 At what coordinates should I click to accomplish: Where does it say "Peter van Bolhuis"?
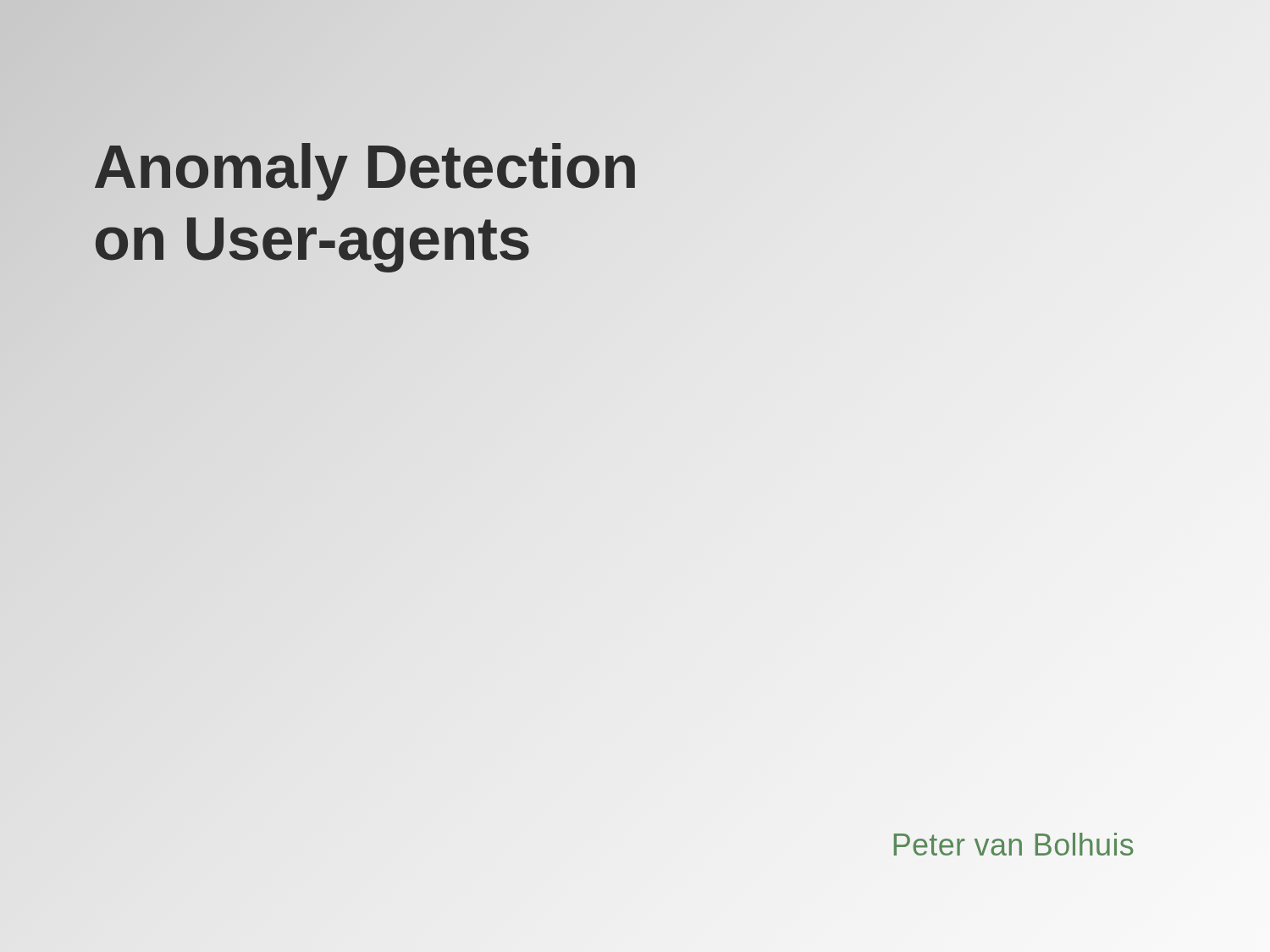coord(1013,845)
